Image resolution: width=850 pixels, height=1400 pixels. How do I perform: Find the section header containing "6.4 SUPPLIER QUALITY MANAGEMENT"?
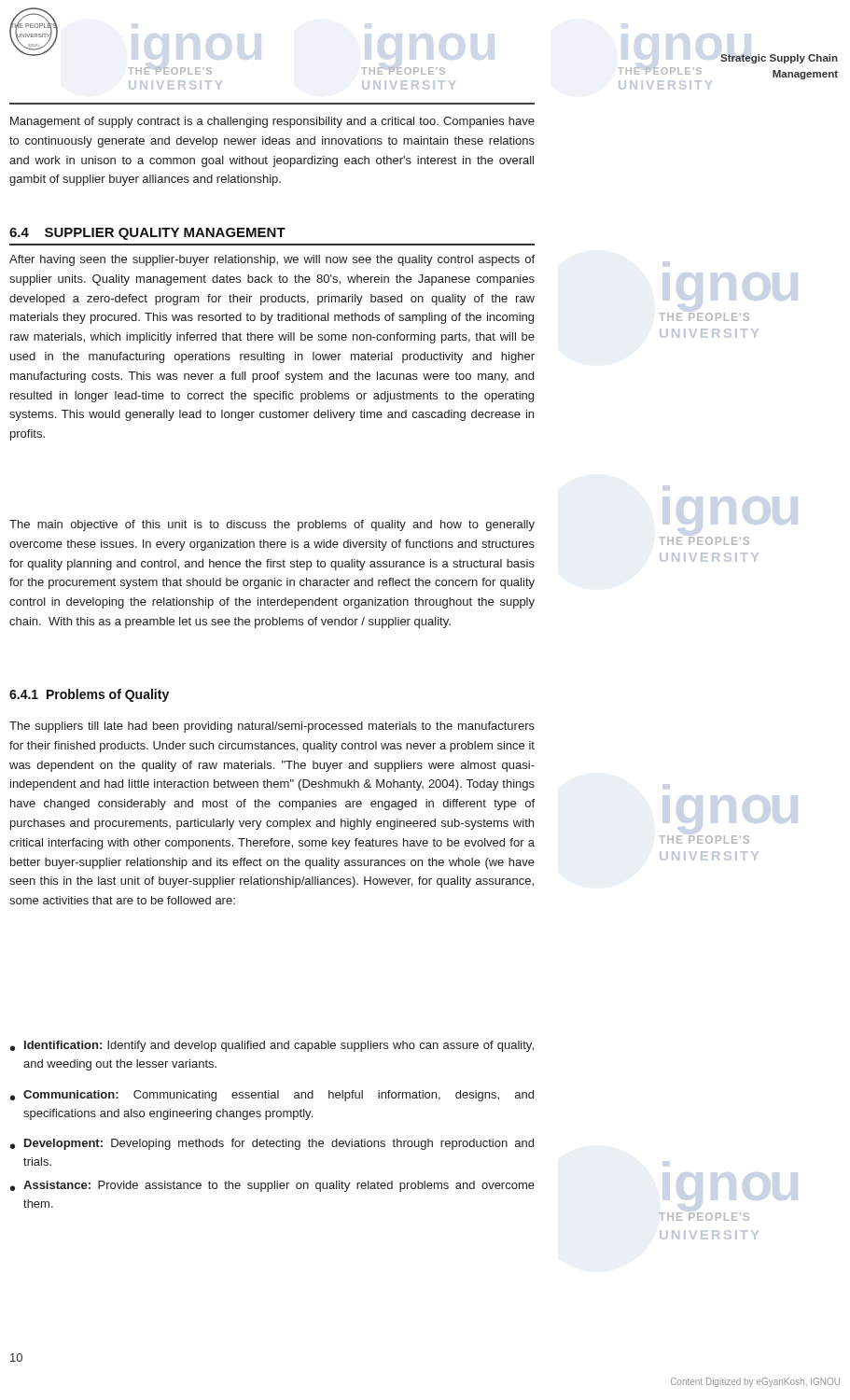click(147, 232)
